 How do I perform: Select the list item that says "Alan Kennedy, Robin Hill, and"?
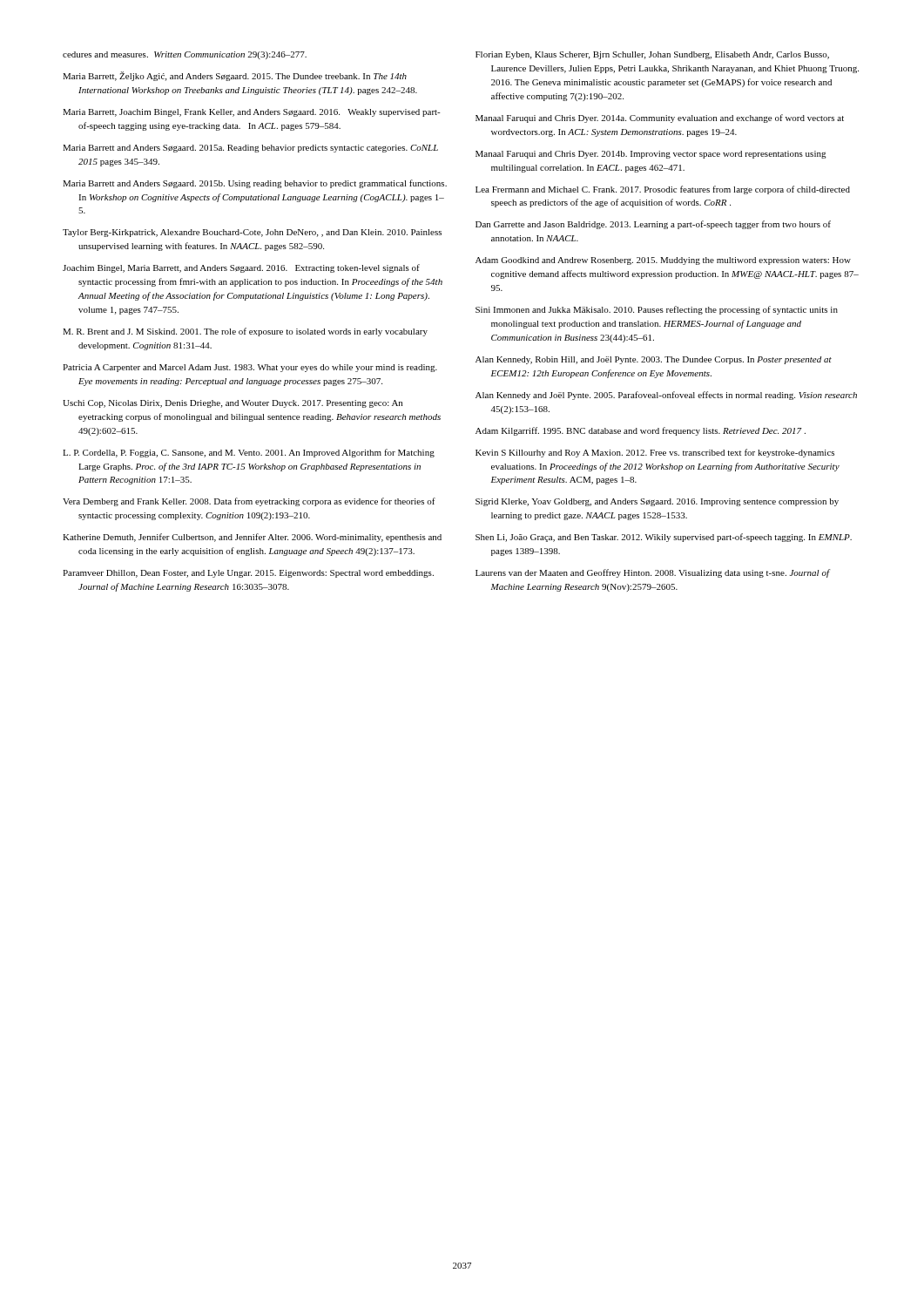[x=653, y=366]
